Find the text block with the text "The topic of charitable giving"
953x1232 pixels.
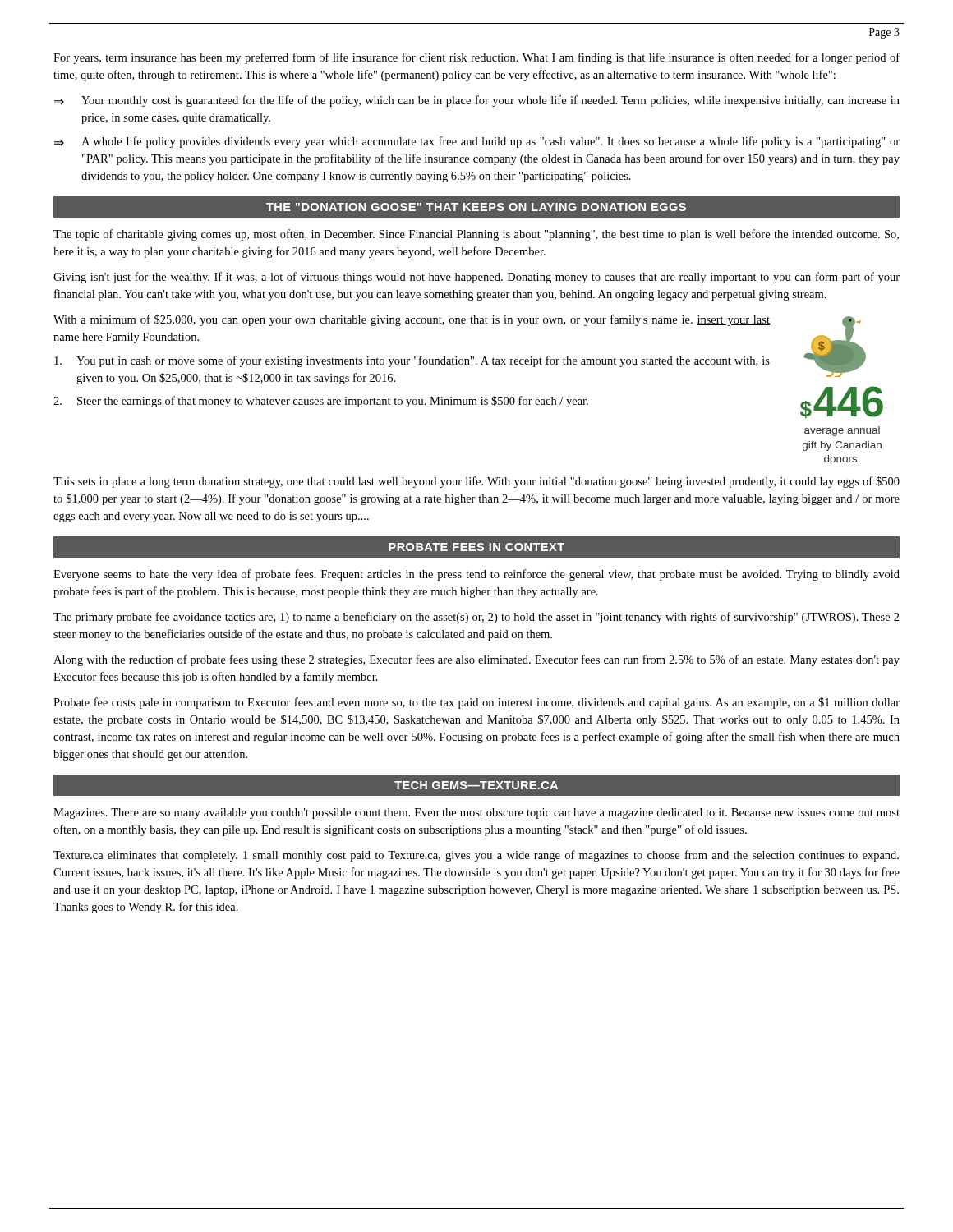click(x=476, y=243)
